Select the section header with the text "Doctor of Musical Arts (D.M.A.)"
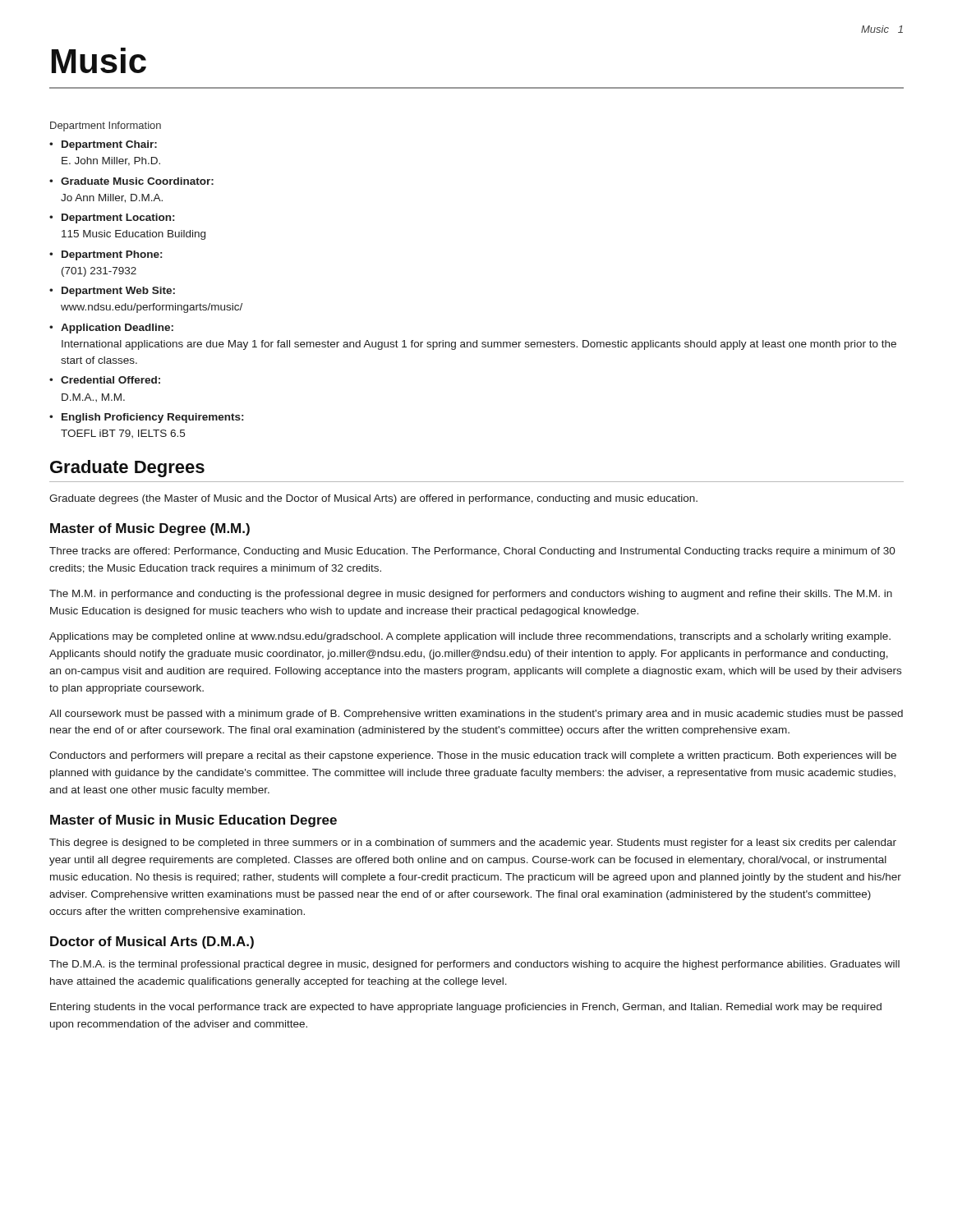Viewport: 953px width, 1232px height. point(152,941)
